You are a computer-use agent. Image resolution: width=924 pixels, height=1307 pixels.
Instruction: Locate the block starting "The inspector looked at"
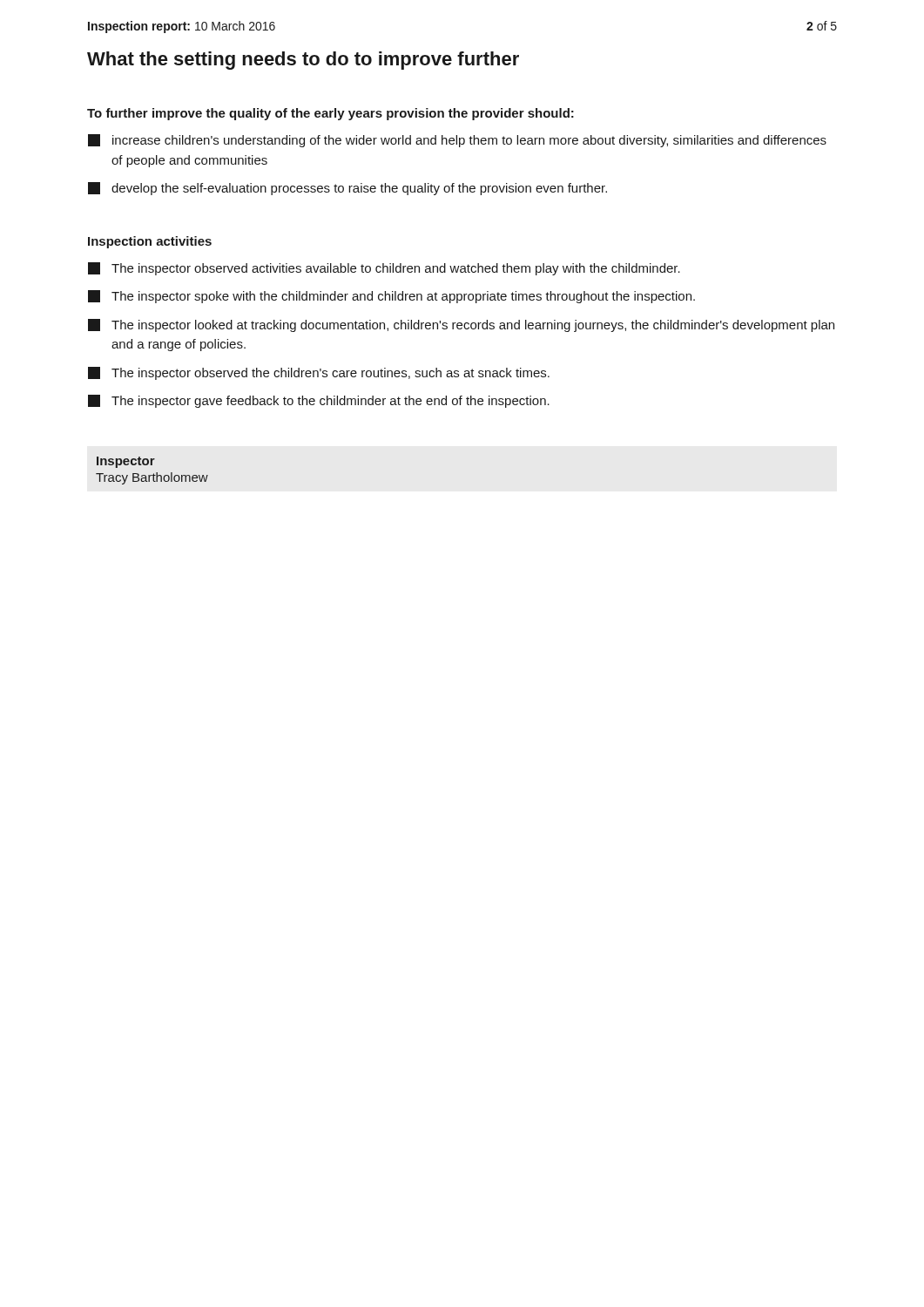tap(462, 335)
